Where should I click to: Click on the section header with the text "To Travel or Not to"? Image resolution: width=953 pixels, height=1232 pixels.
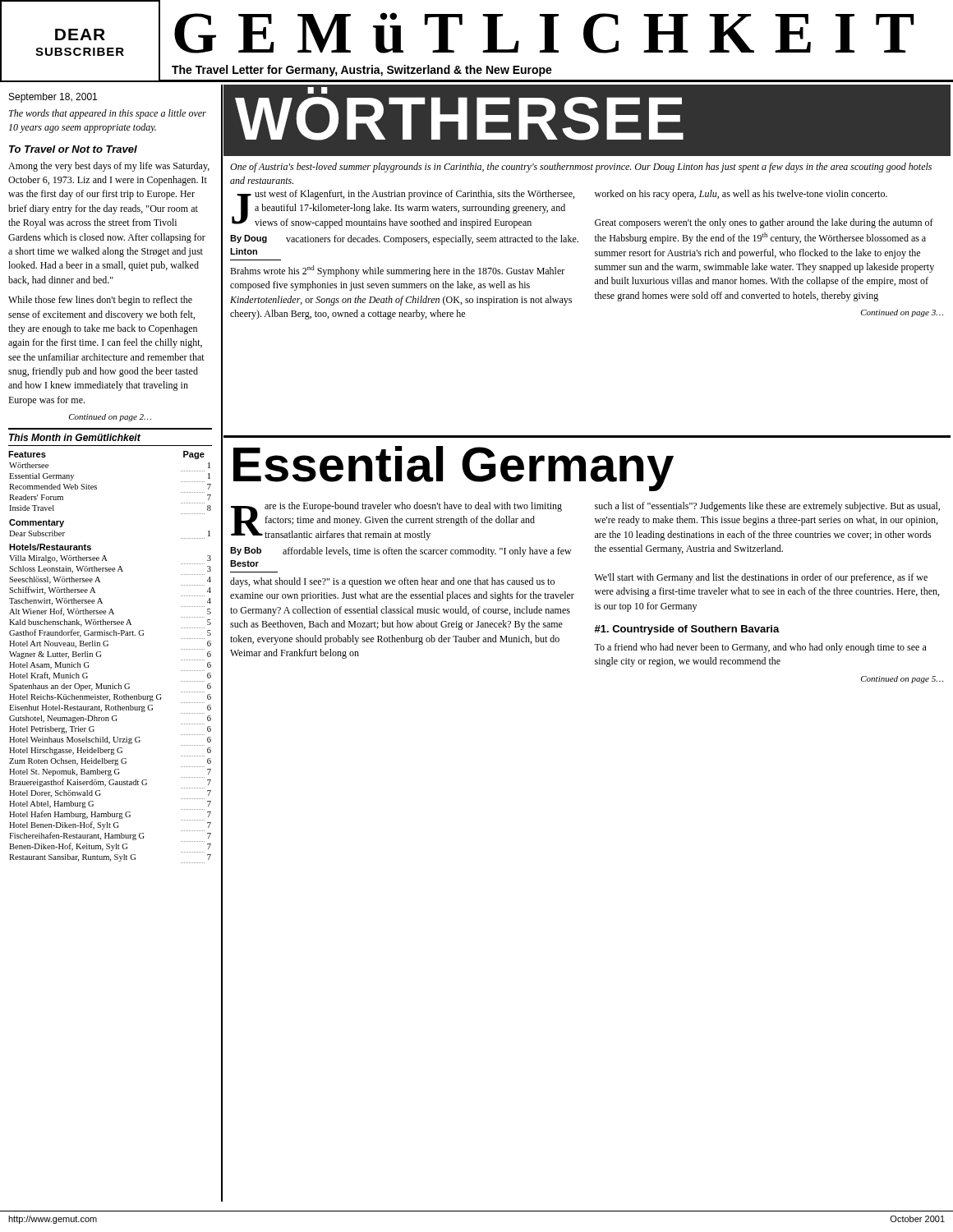pos(73,149)
